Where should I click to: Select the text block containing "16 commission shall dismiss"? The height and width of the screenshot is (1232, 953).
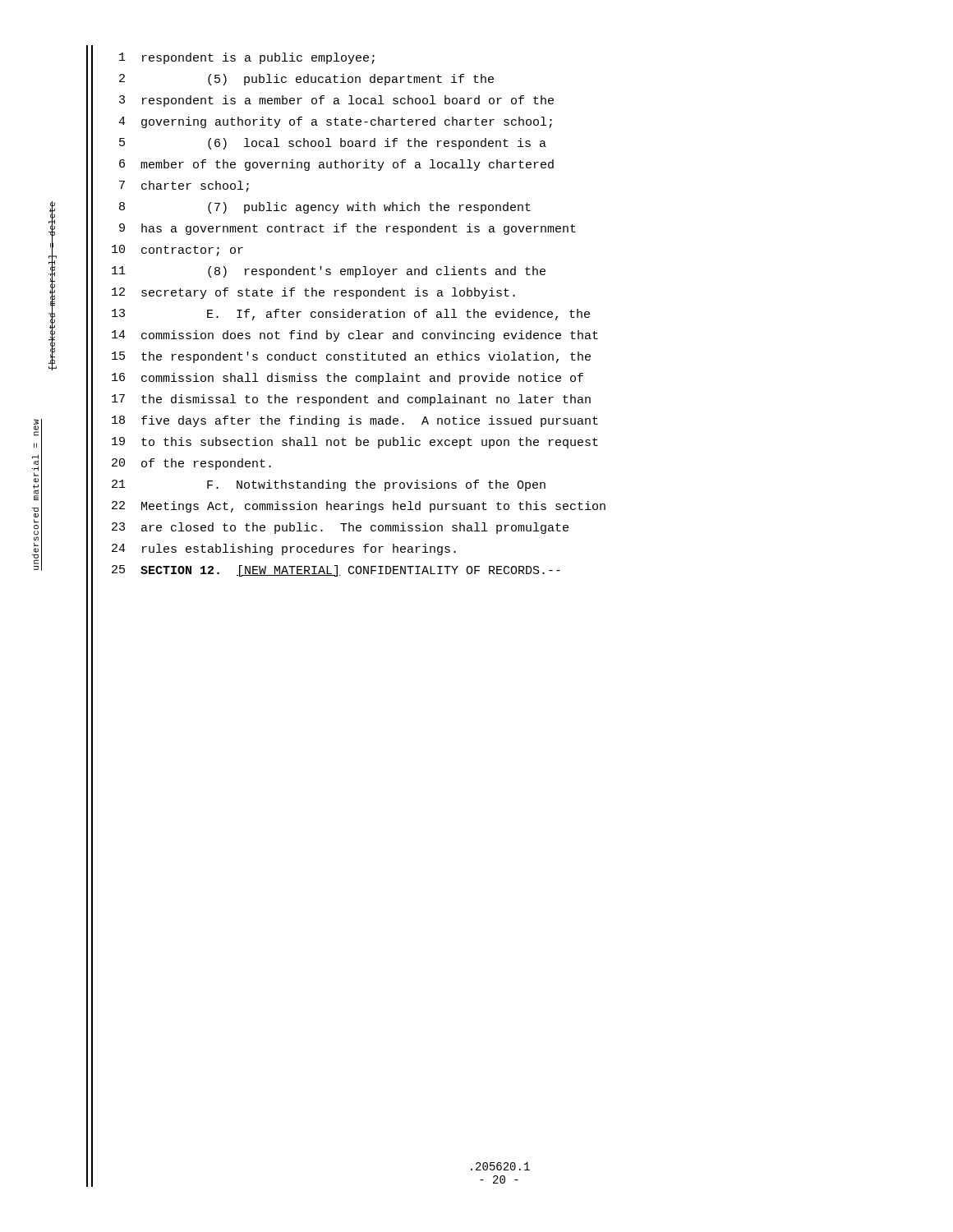point(499,379)
